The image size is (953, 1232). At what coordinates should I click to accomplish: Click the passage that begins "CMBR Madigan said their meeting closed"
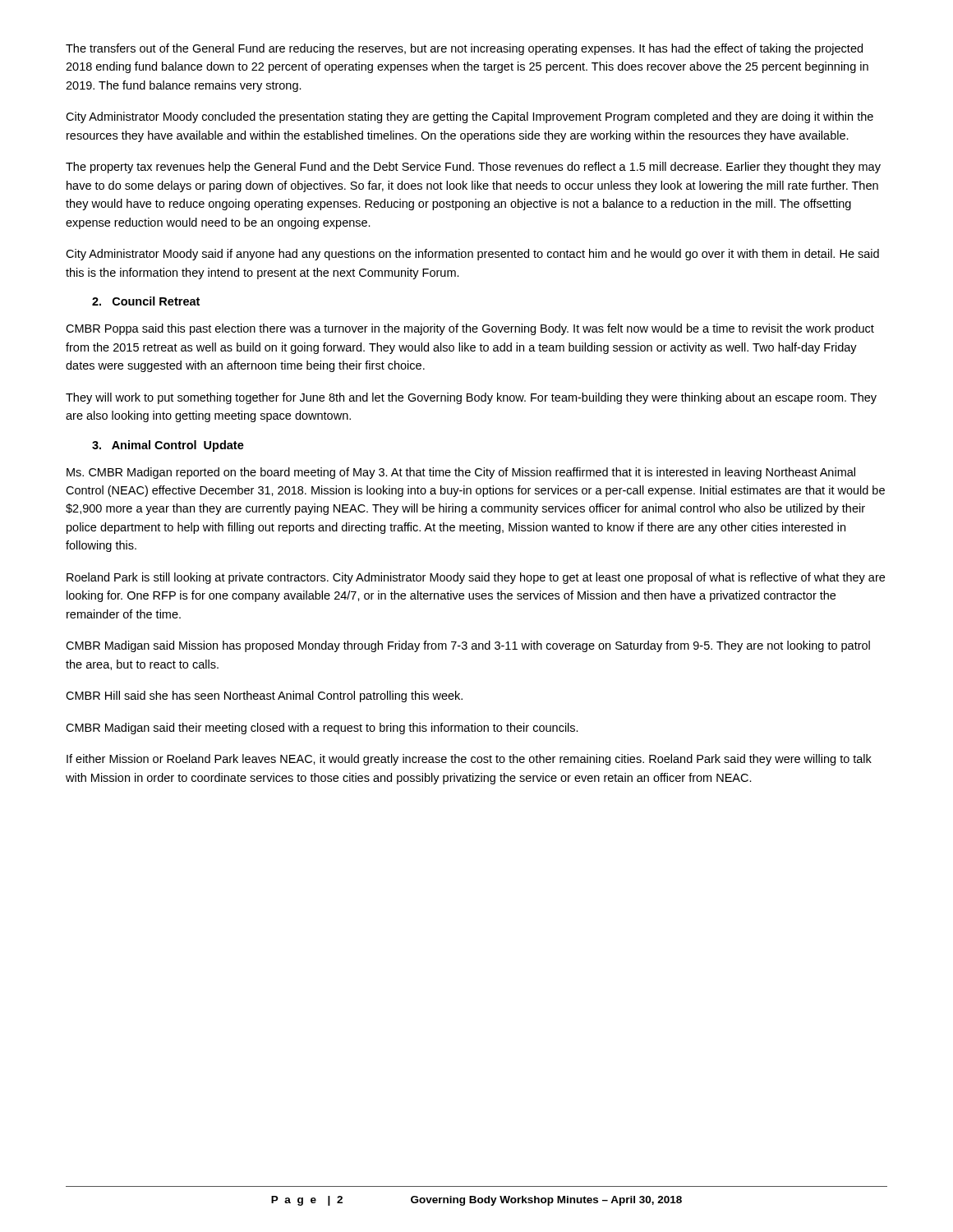coord(322,727)
